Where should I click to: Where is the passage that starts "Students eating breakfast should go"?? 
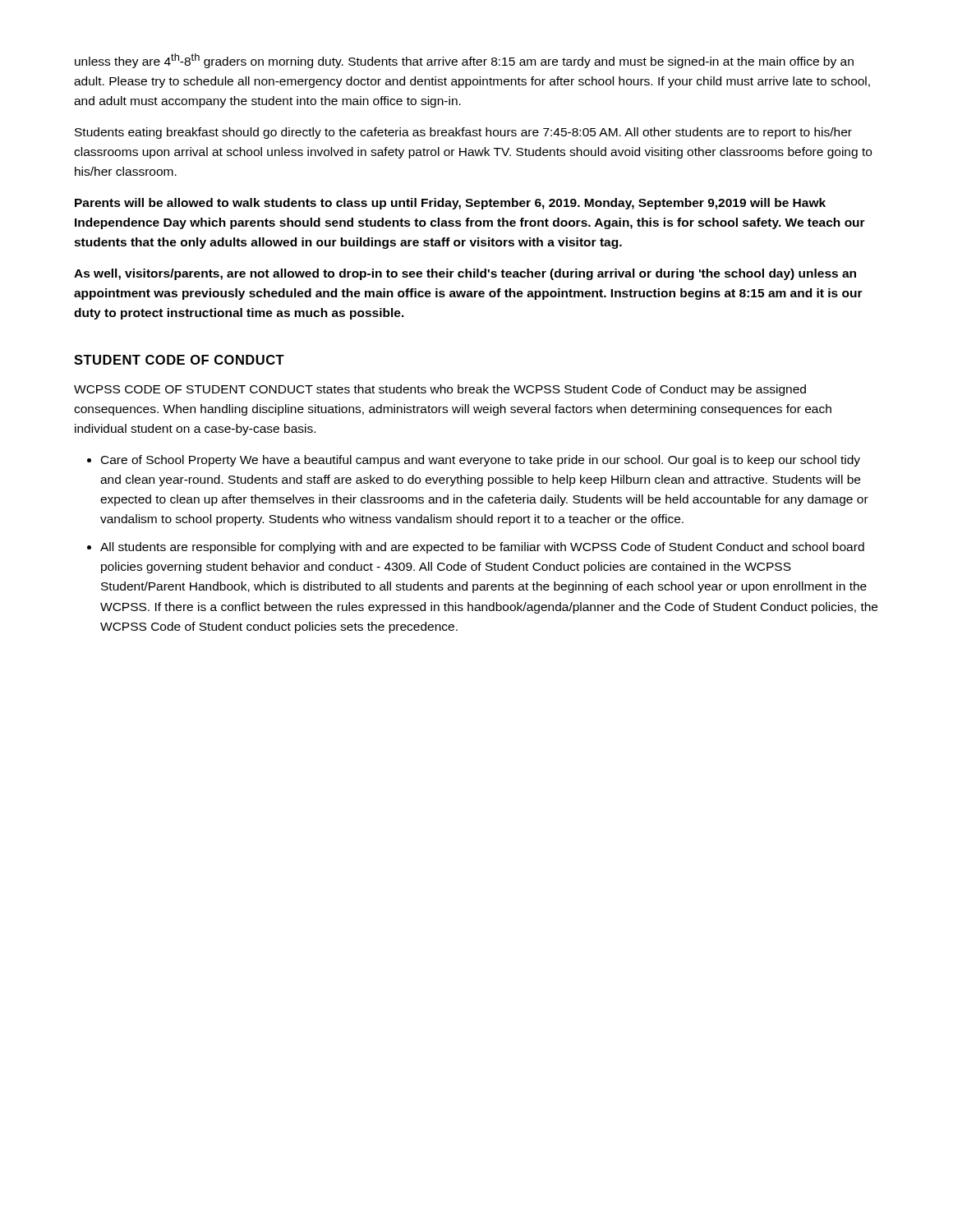click(476, 152)
